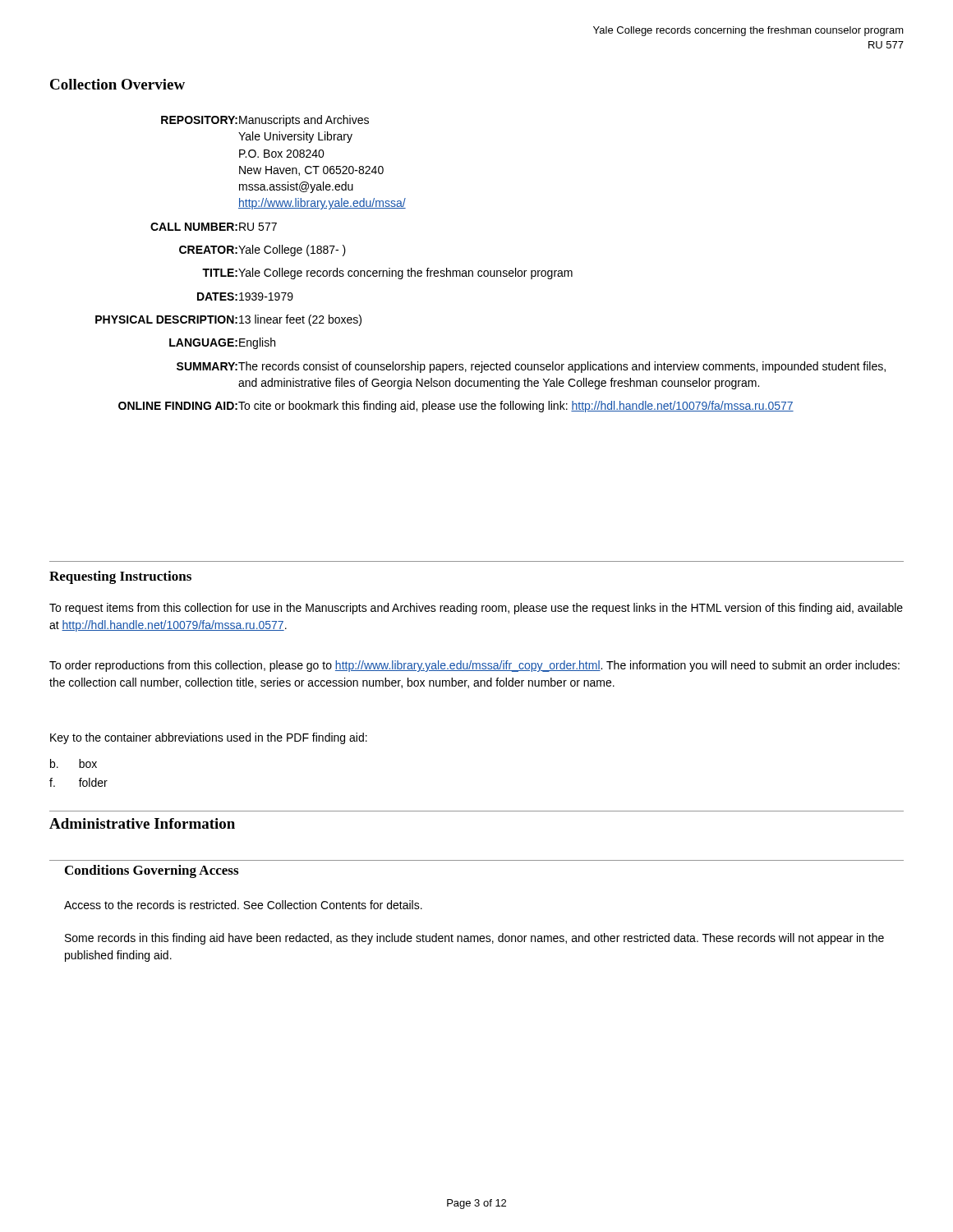Screen dimensions: 1232x953
Task: Find the section header containing "Collection Overview REPOSITORY: Manuscripts and Archives Yale University"
Action: pos(117,84)
